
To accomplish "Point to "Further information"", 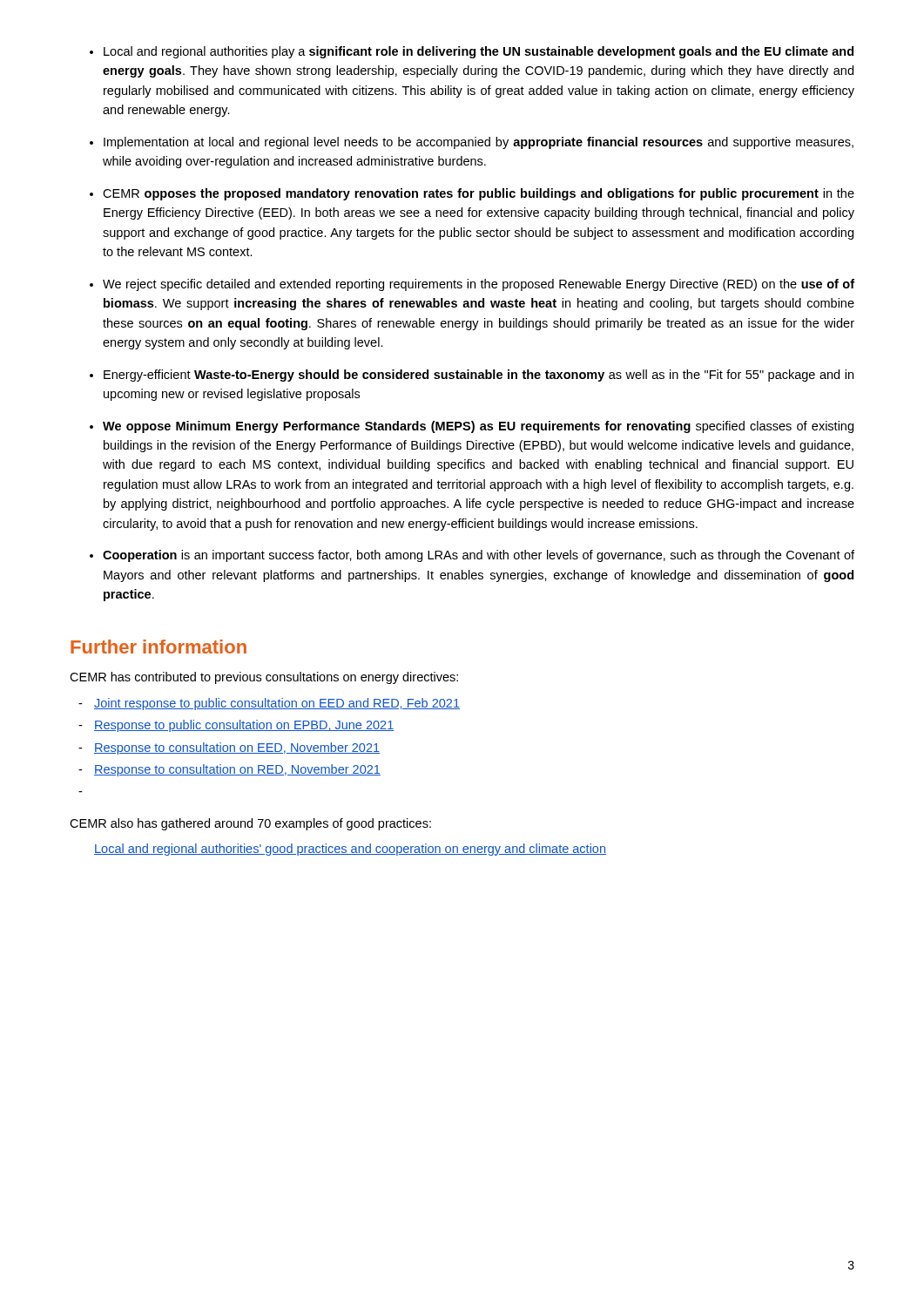I will point(158,647).
